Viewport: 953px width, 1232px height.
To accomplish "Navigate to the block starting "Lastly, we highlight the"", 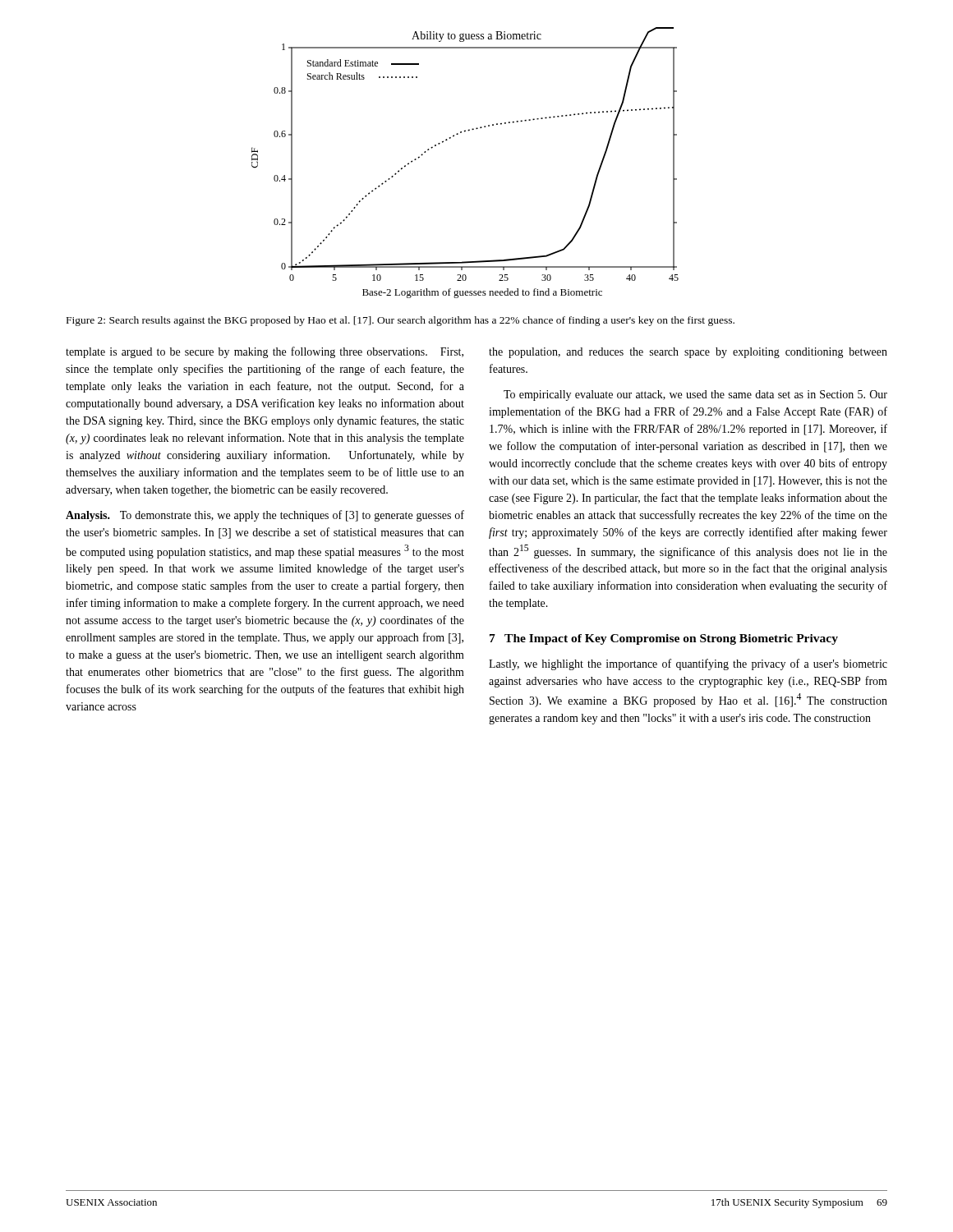I will pos(688,691).
